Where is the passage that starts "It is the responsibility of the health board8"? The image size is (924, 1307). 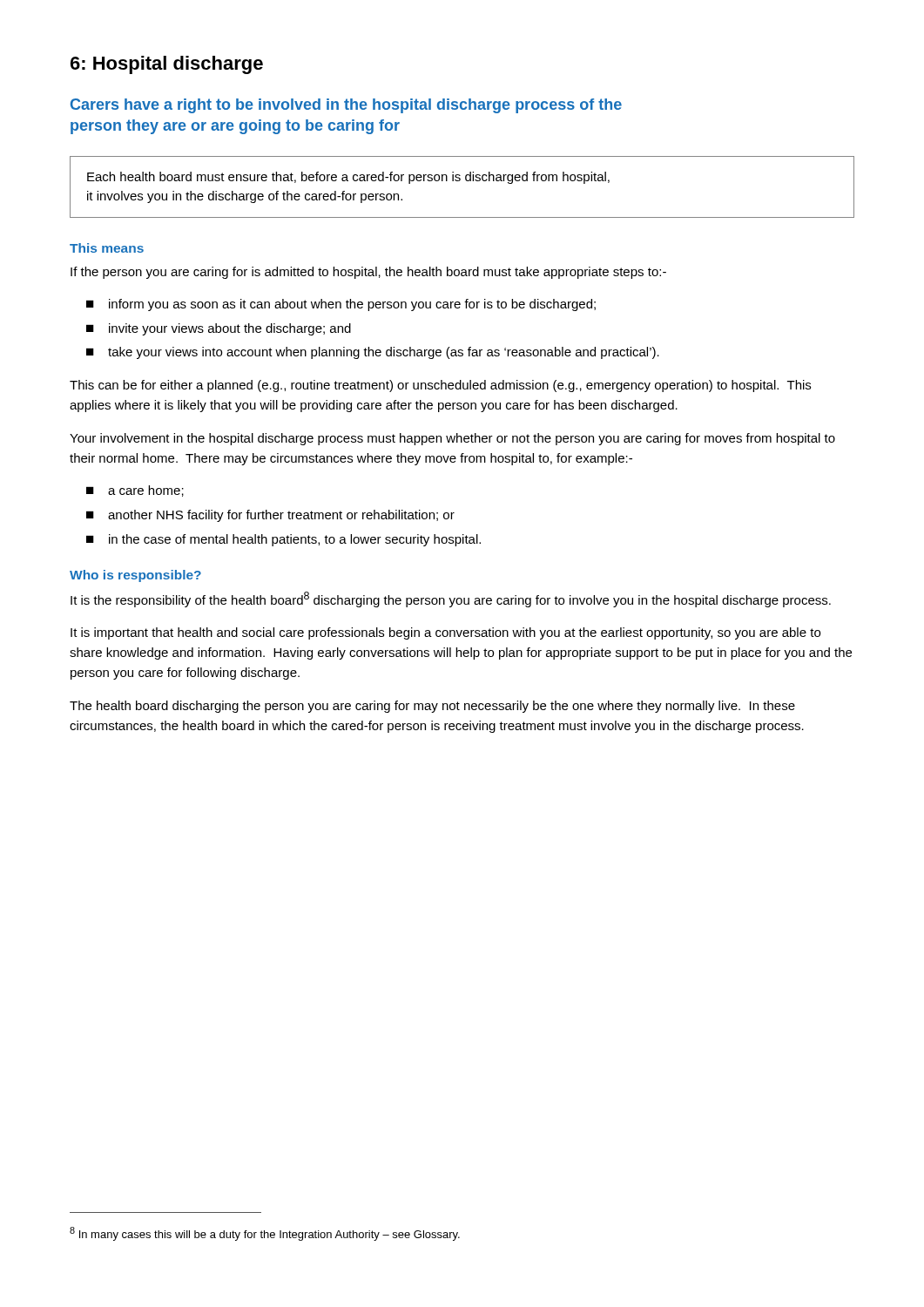[x=462, y=599]
